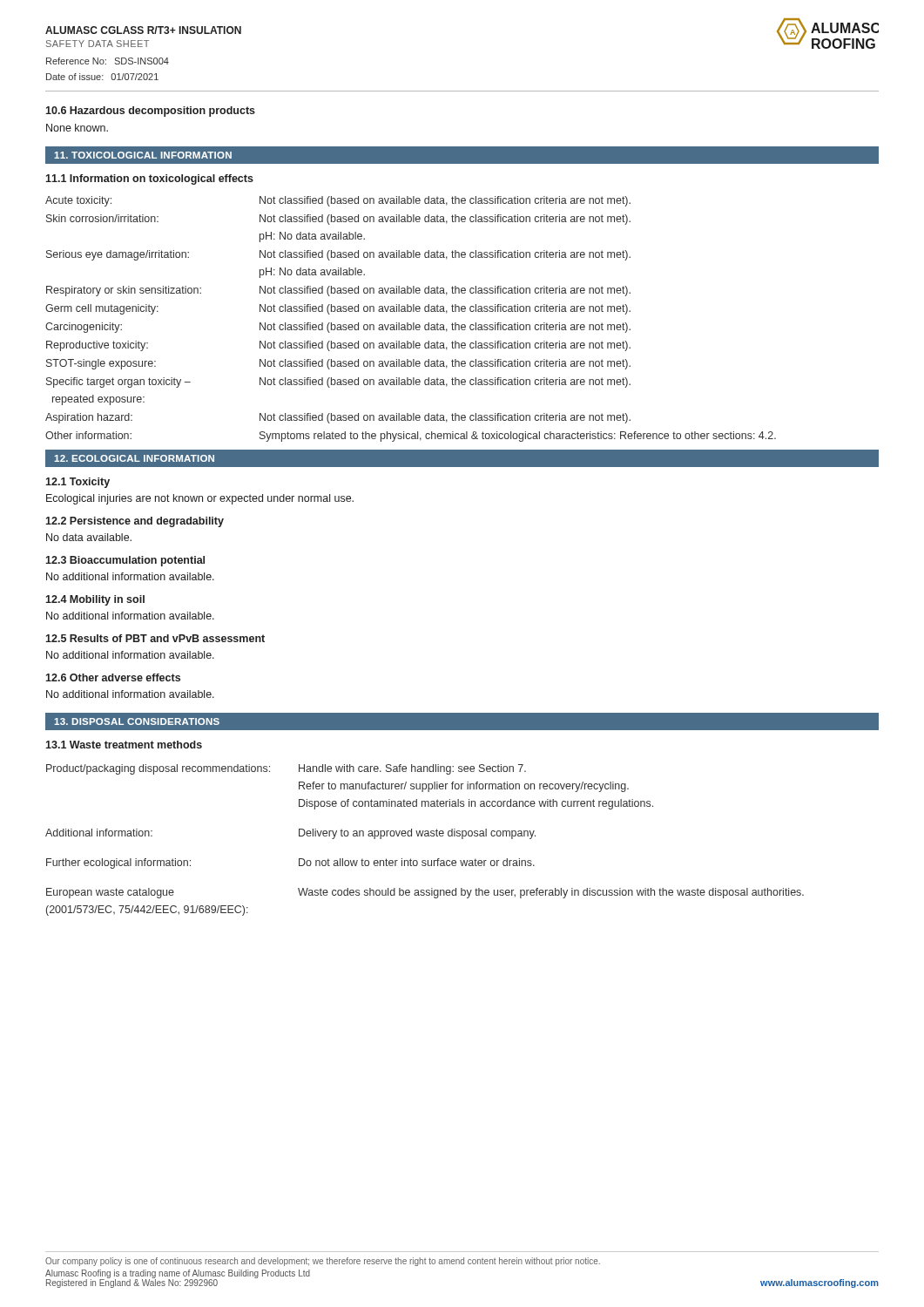Image resolution: width=924 pixels, height=1307 pixels.
Task: Point to the block starting "12.1 Toxicity"
Action: 78,482
